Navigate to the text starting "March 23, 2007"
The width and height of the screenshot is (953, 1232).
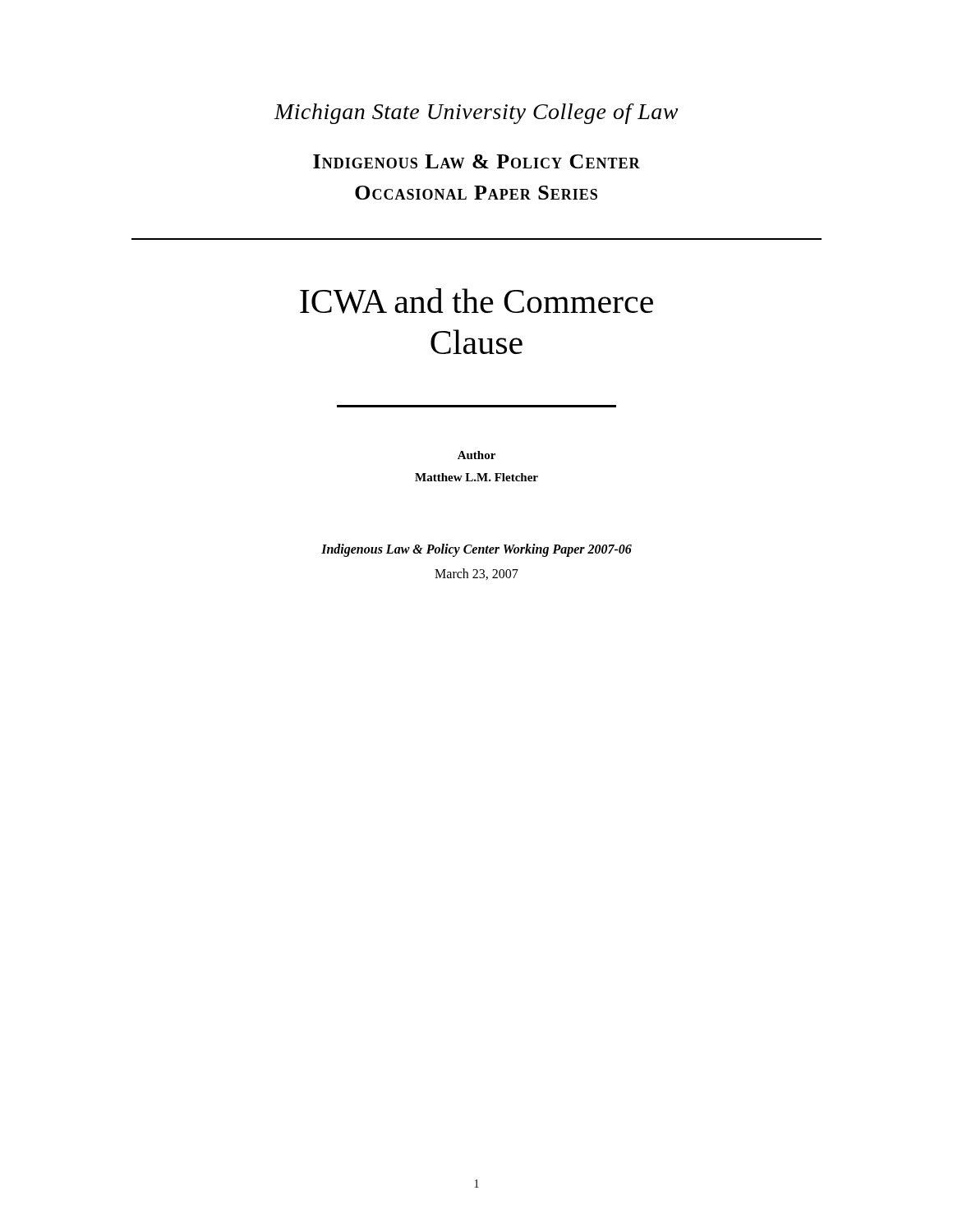[x=476, y=574]
